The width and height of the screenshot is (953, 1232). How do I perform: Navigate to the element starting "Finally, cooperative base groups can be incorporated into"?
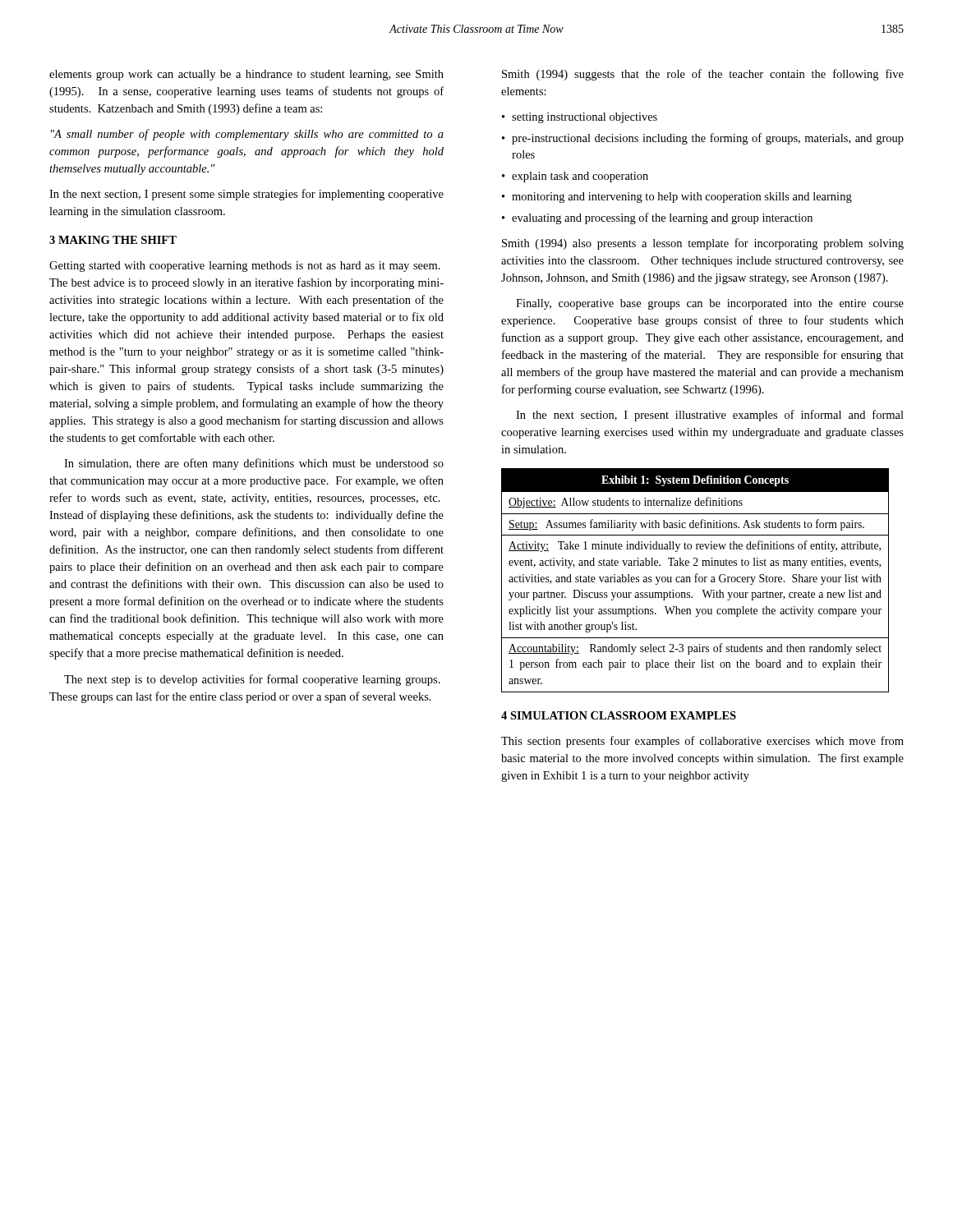702,346
